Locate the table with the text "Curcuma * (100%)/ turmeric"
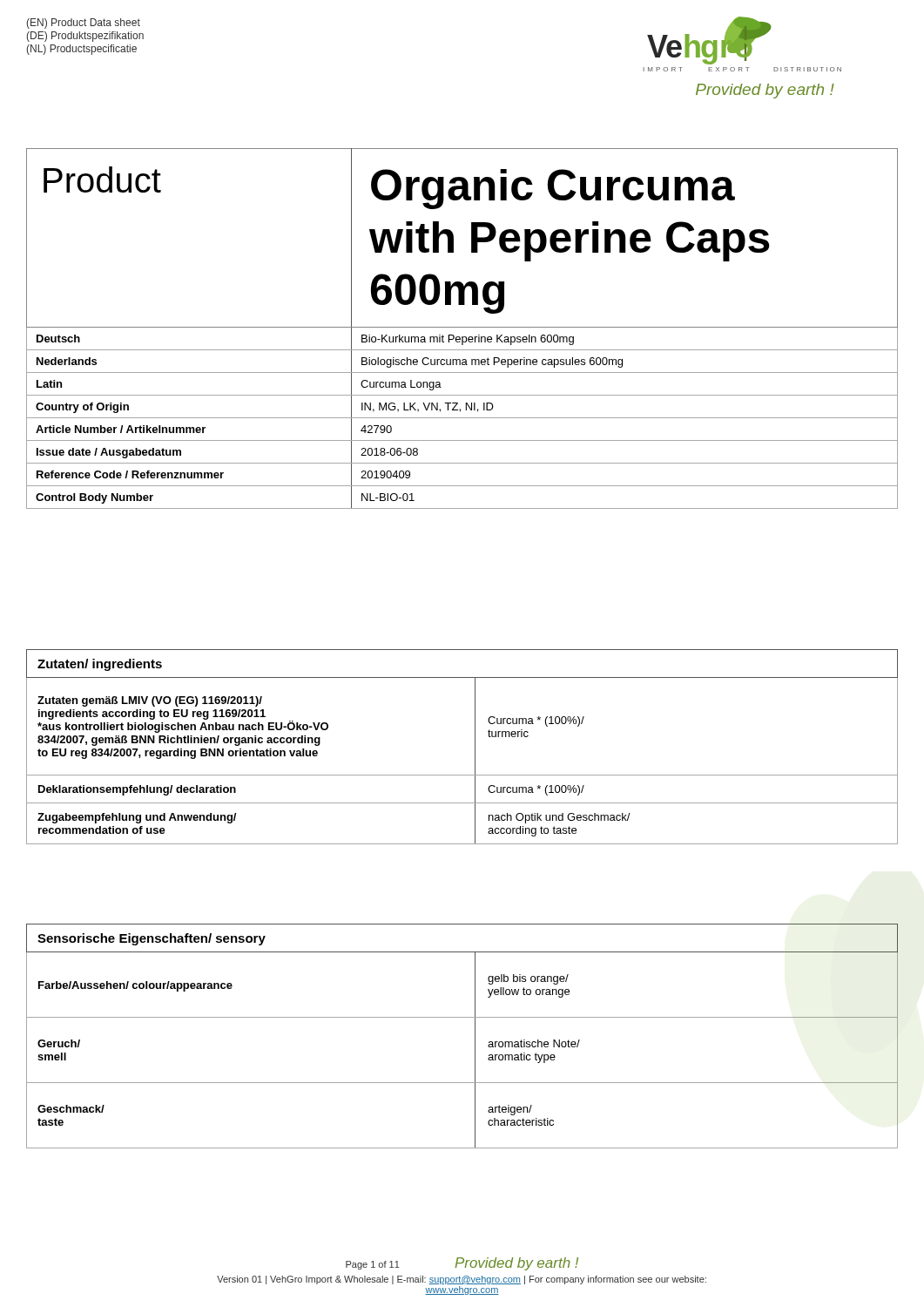The image size is (924, 1307). 462,747
